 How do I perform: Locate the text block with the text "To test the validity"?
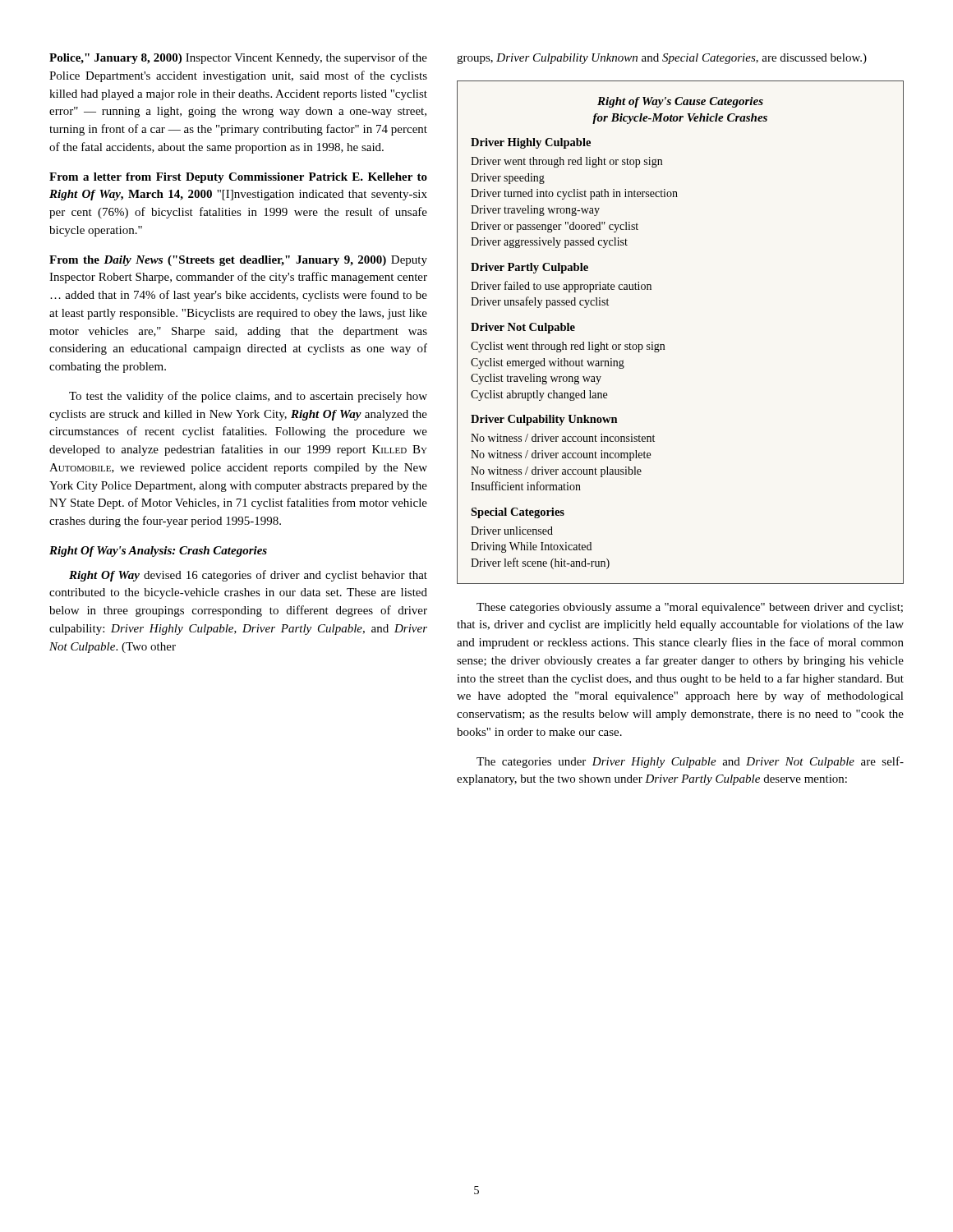pos(238,458)
